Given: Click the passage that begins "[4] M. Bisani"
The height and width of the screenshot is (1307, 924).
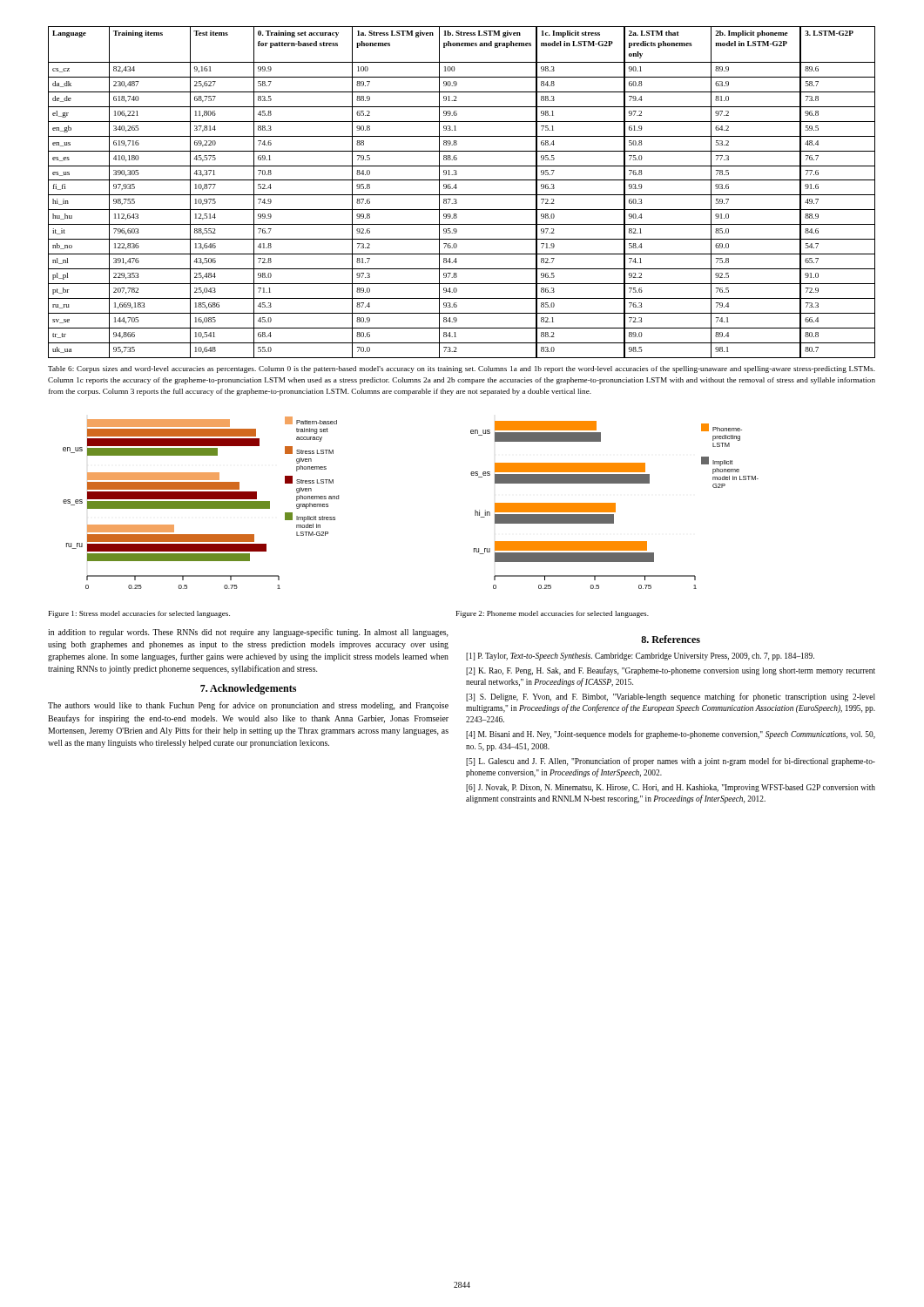Looking at the screenshot, I should pos(671,741).
